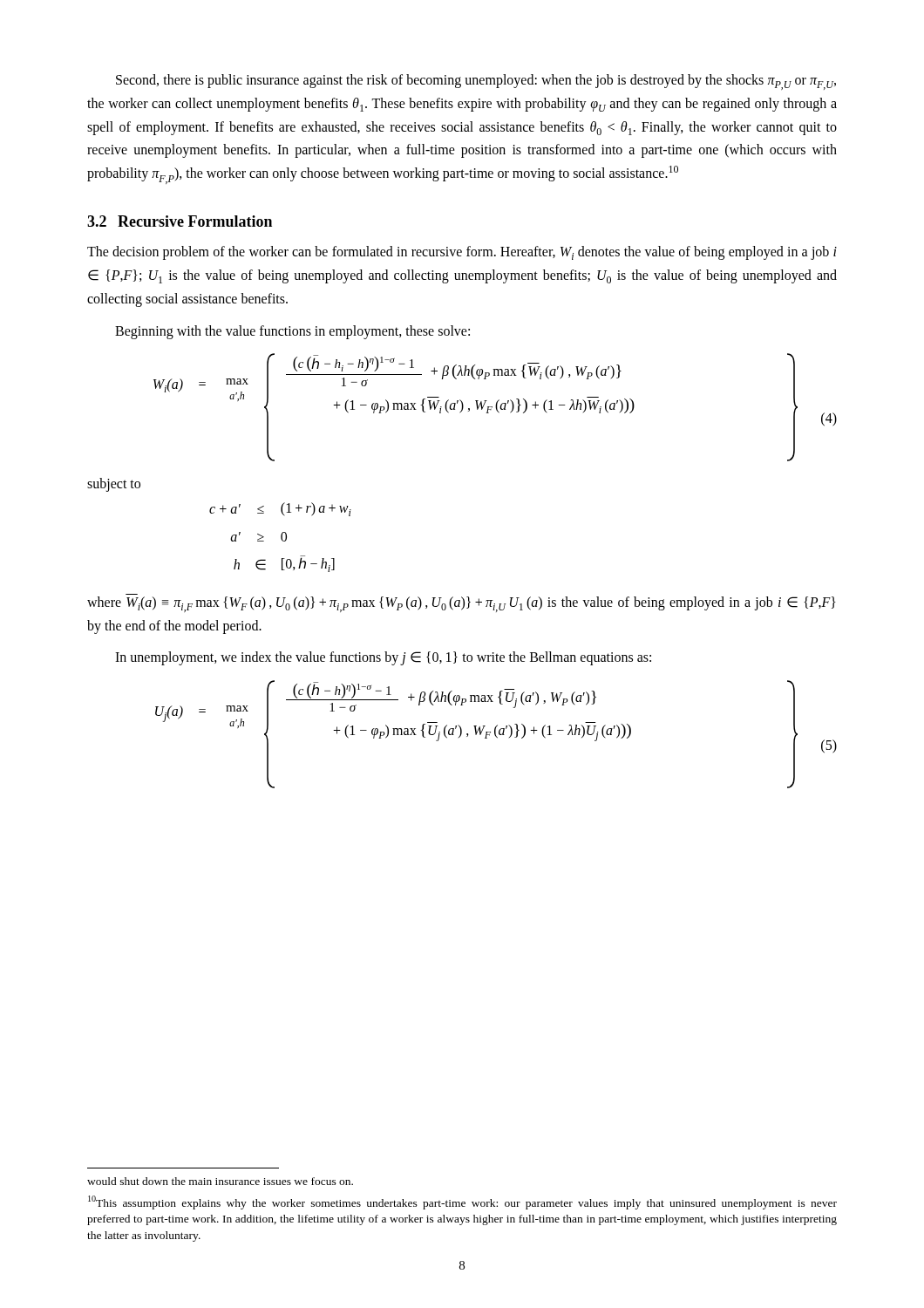The width and height of the screenshot is (924, 1308).
Task: Find the text starting "Beginning with the value functions in"
Action: (x=293, y=331)
